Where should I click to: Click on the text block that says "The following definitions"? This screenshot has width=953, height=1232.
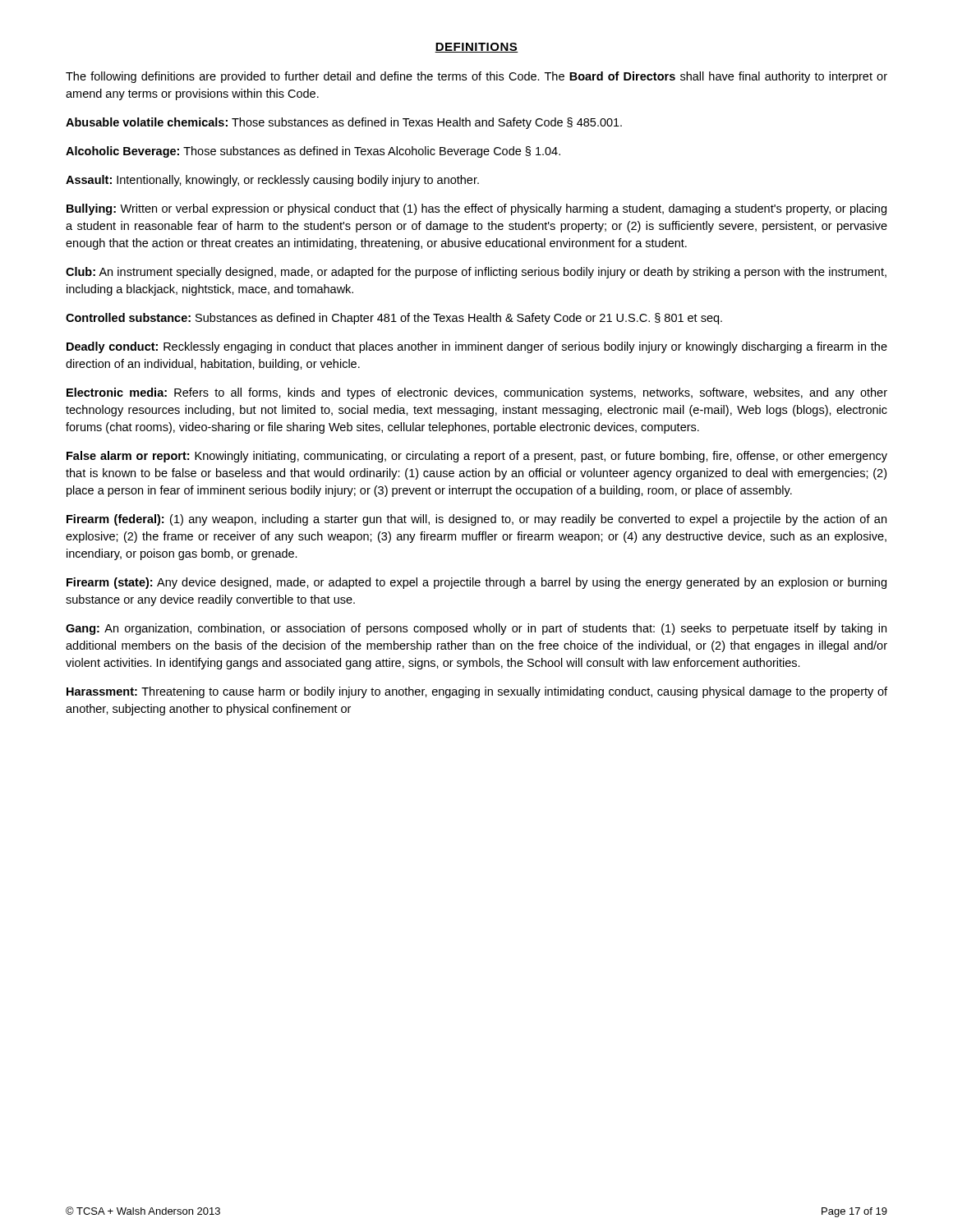click(476, 85)
